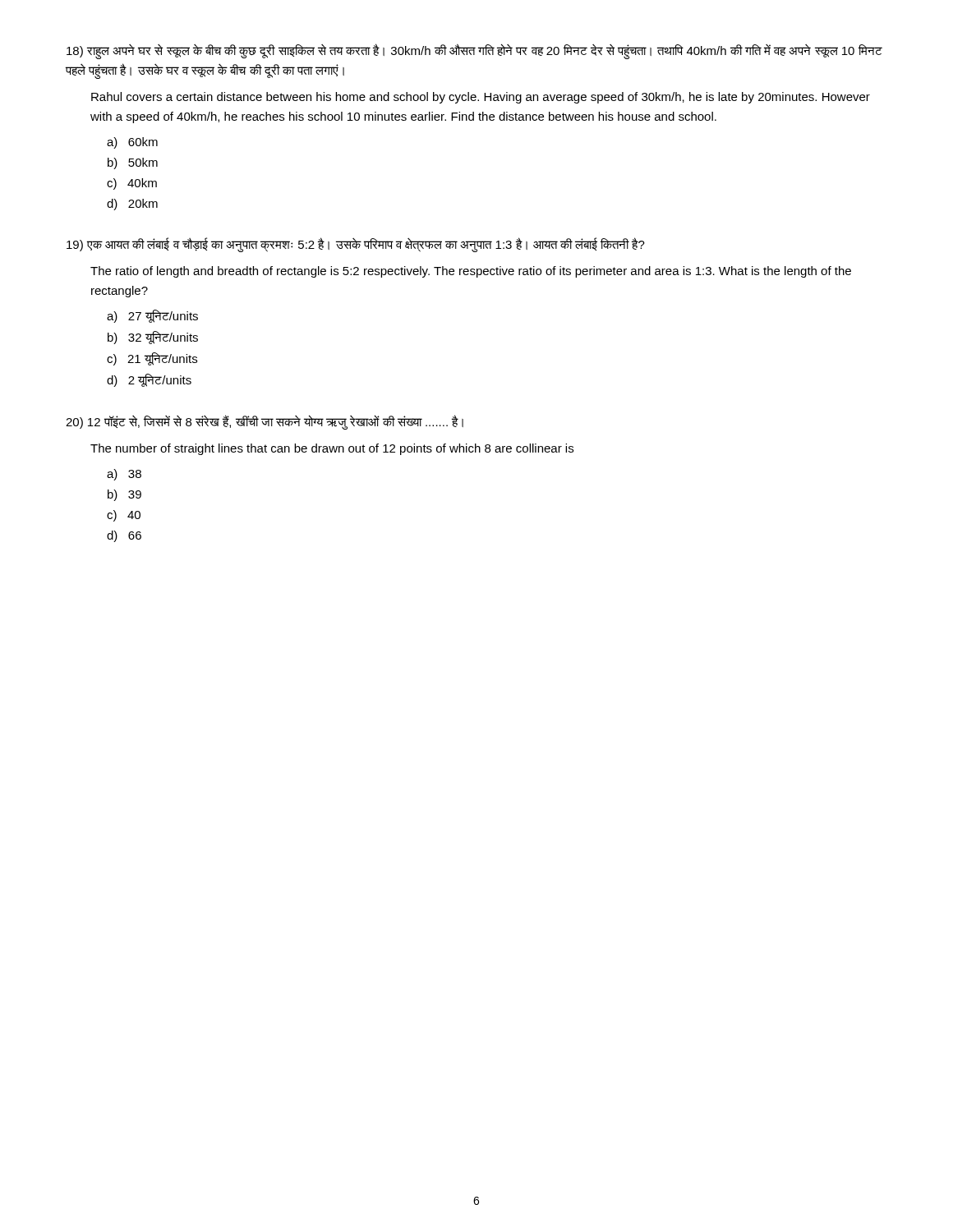Click on the block starting "d) 20km"
This screenshot has width=953, height=1232.
pos(133,203)
